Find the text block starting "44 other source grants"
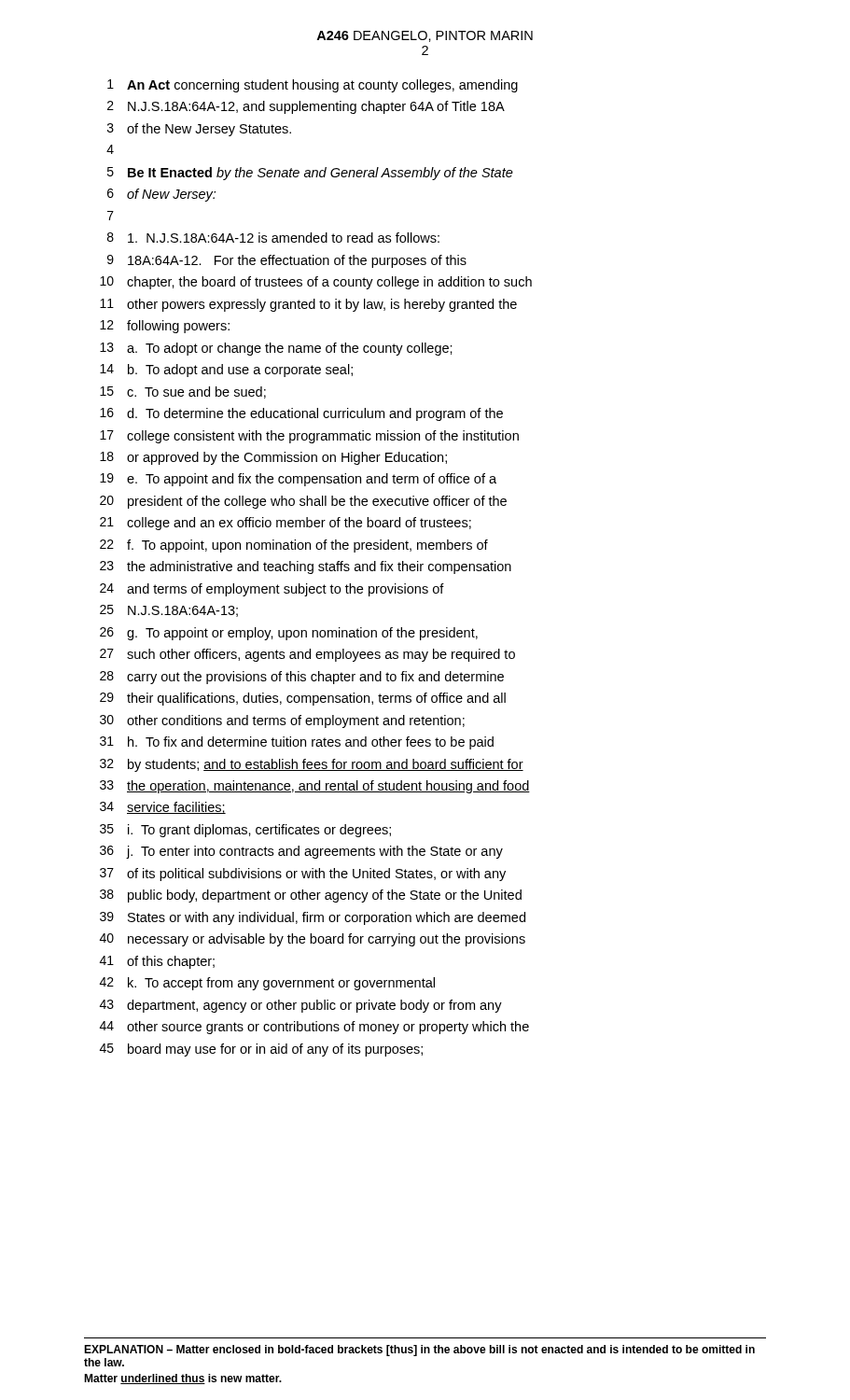Image resolution: width=850 pixels, height=1400 pixels. click(425, 1027)
